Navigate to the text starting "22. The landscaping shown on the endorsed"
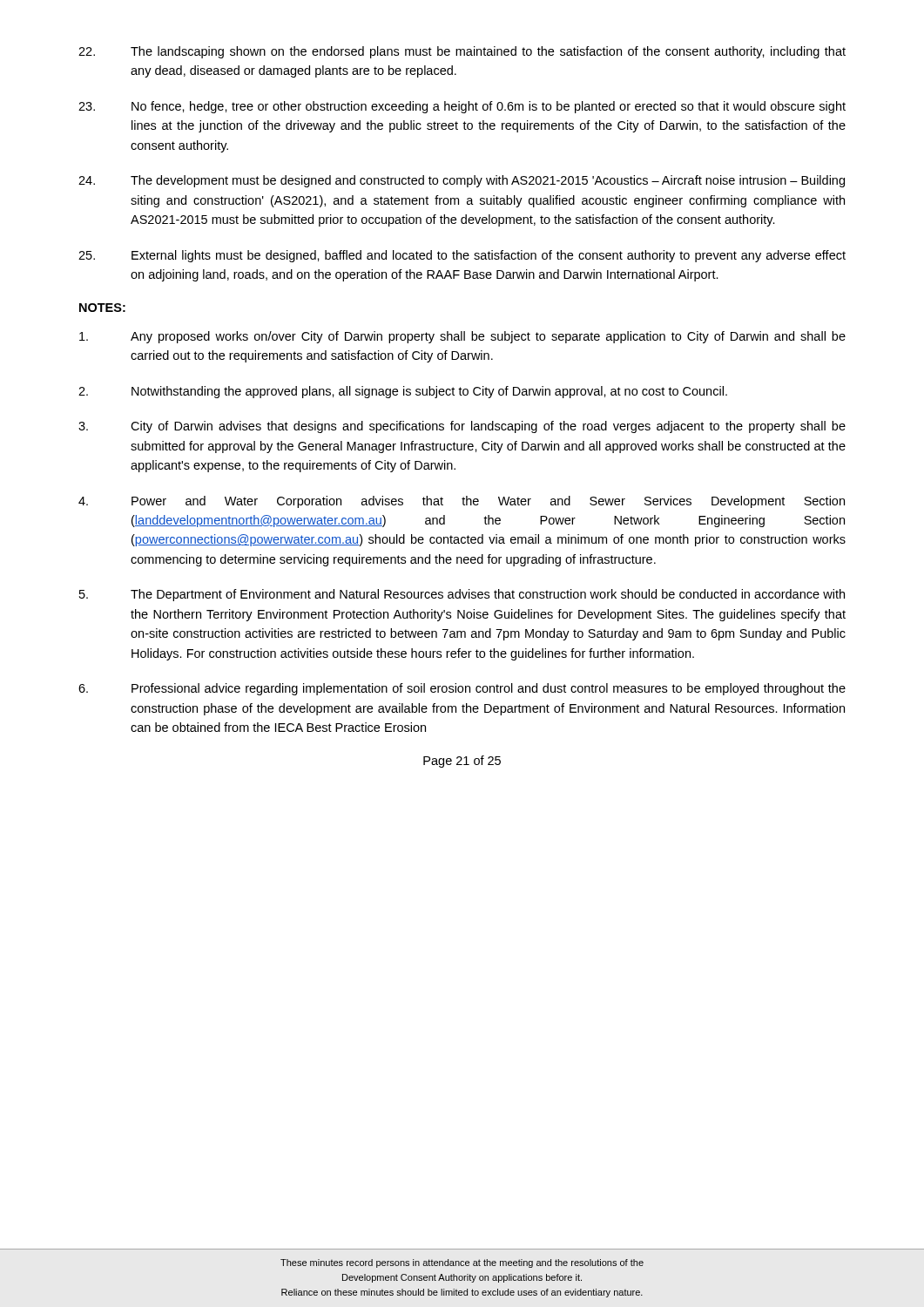This screenshot has height=1307, width=924. (462, 61)
